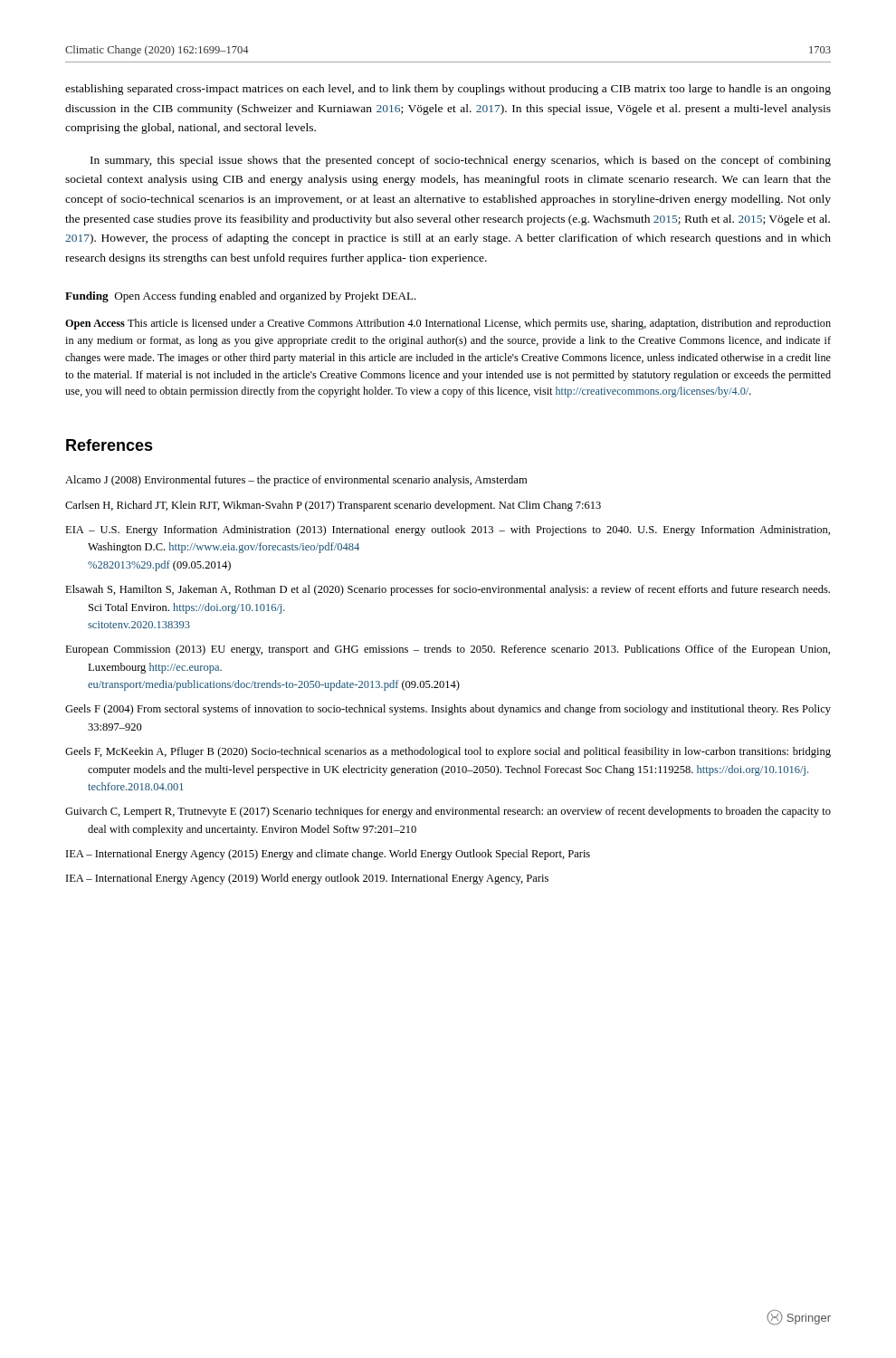Locate the element starting "EIA – U.S."
Screen dimensions: 1358x896
click(x=448, y=531)
